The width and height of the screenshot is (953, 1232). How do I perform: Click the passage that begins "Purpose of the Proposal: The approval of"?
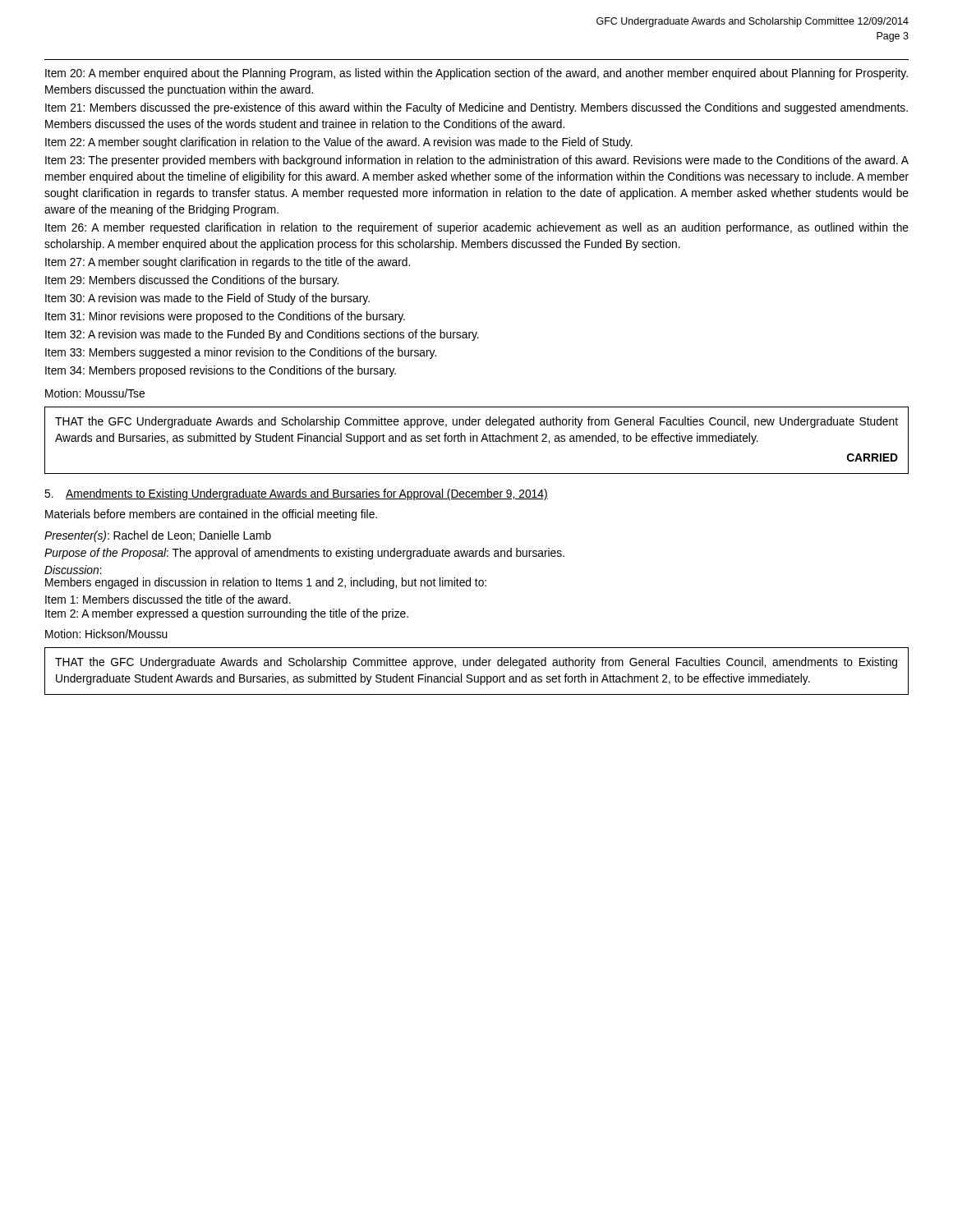click(305, 553)
